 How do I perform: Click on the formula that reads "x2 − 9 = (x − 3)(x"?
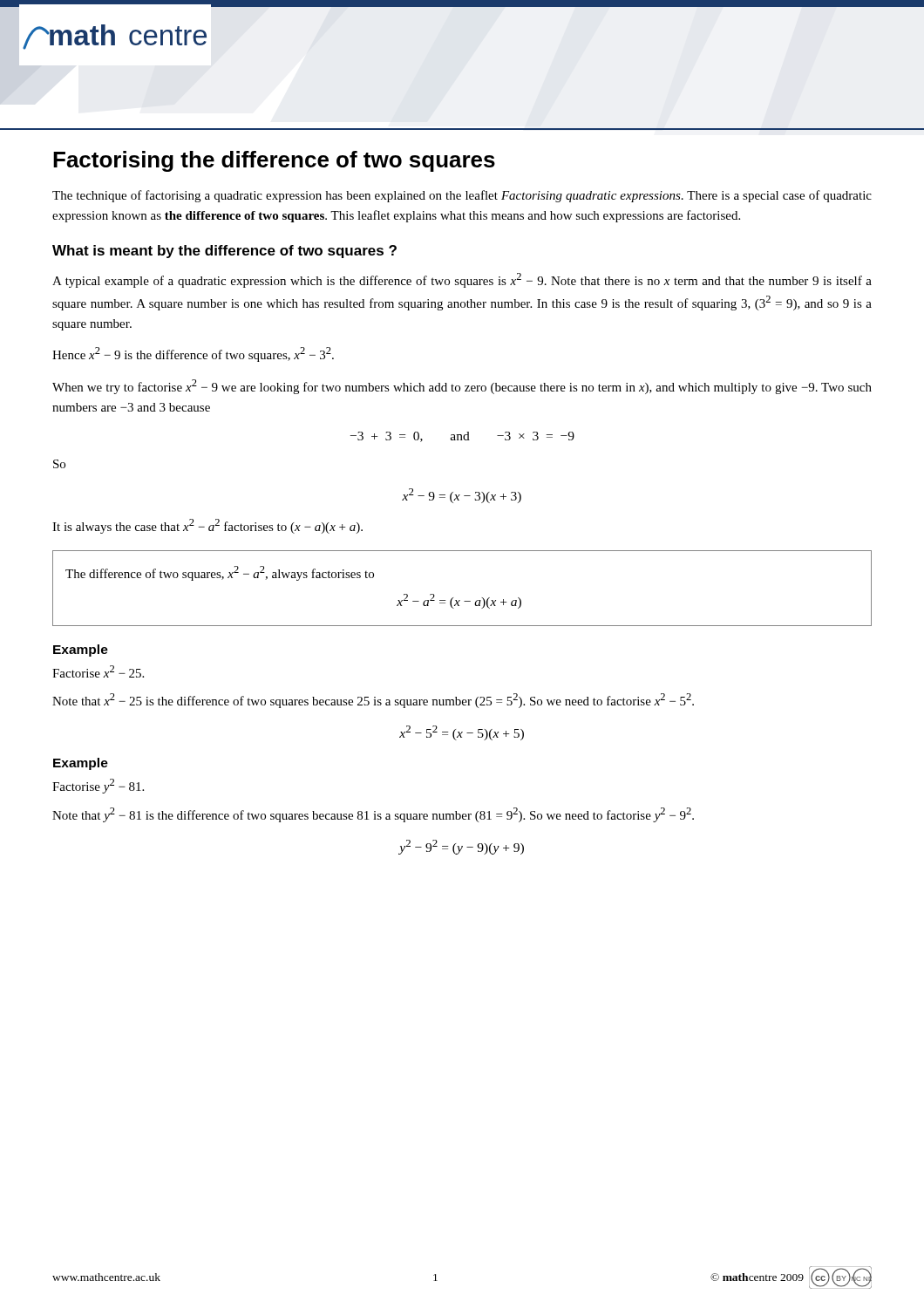(x=462, y=494)
